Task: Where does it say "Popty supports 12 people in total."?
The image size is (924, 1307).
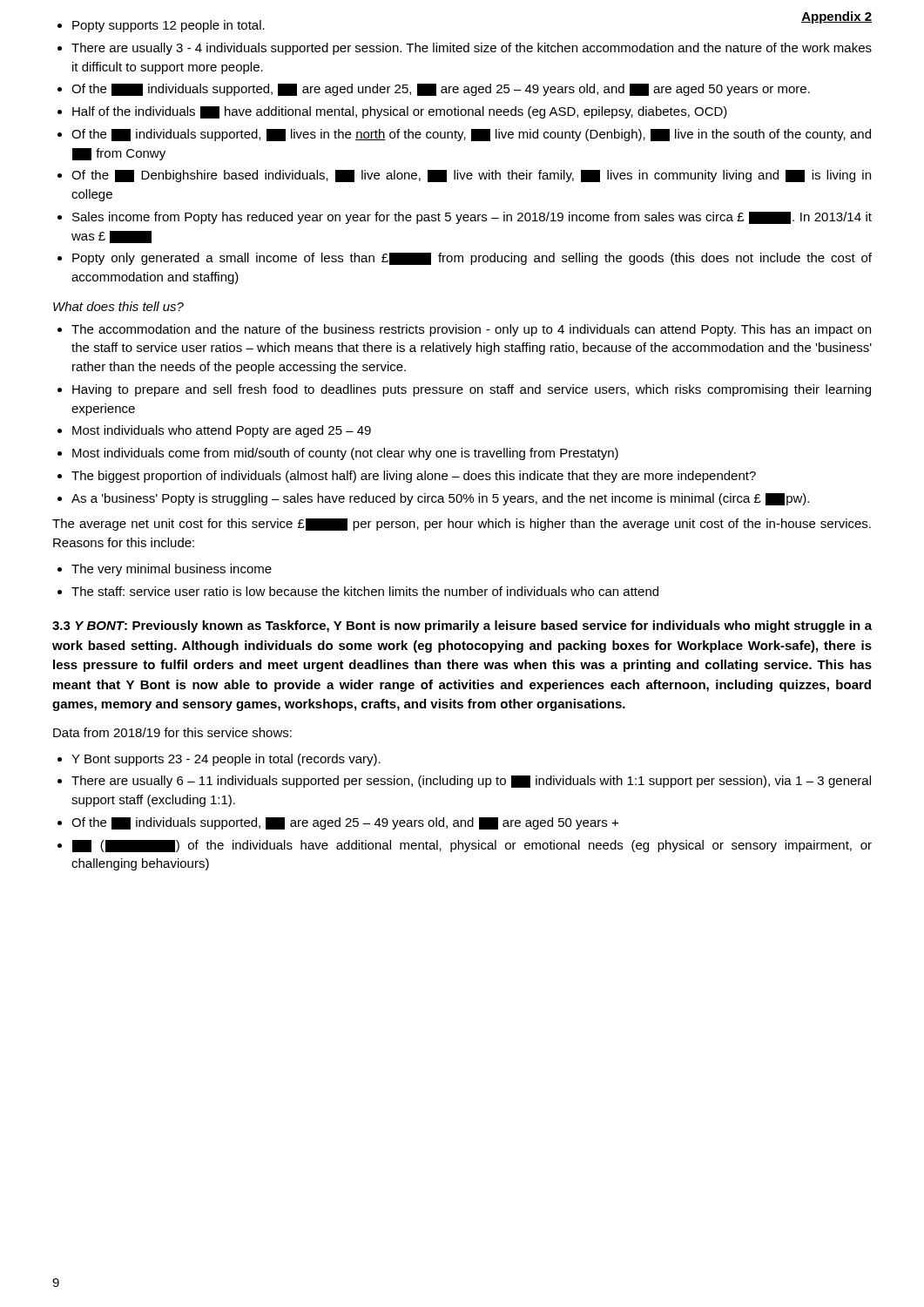Action: pyautogui.click(x=168, y=25)
